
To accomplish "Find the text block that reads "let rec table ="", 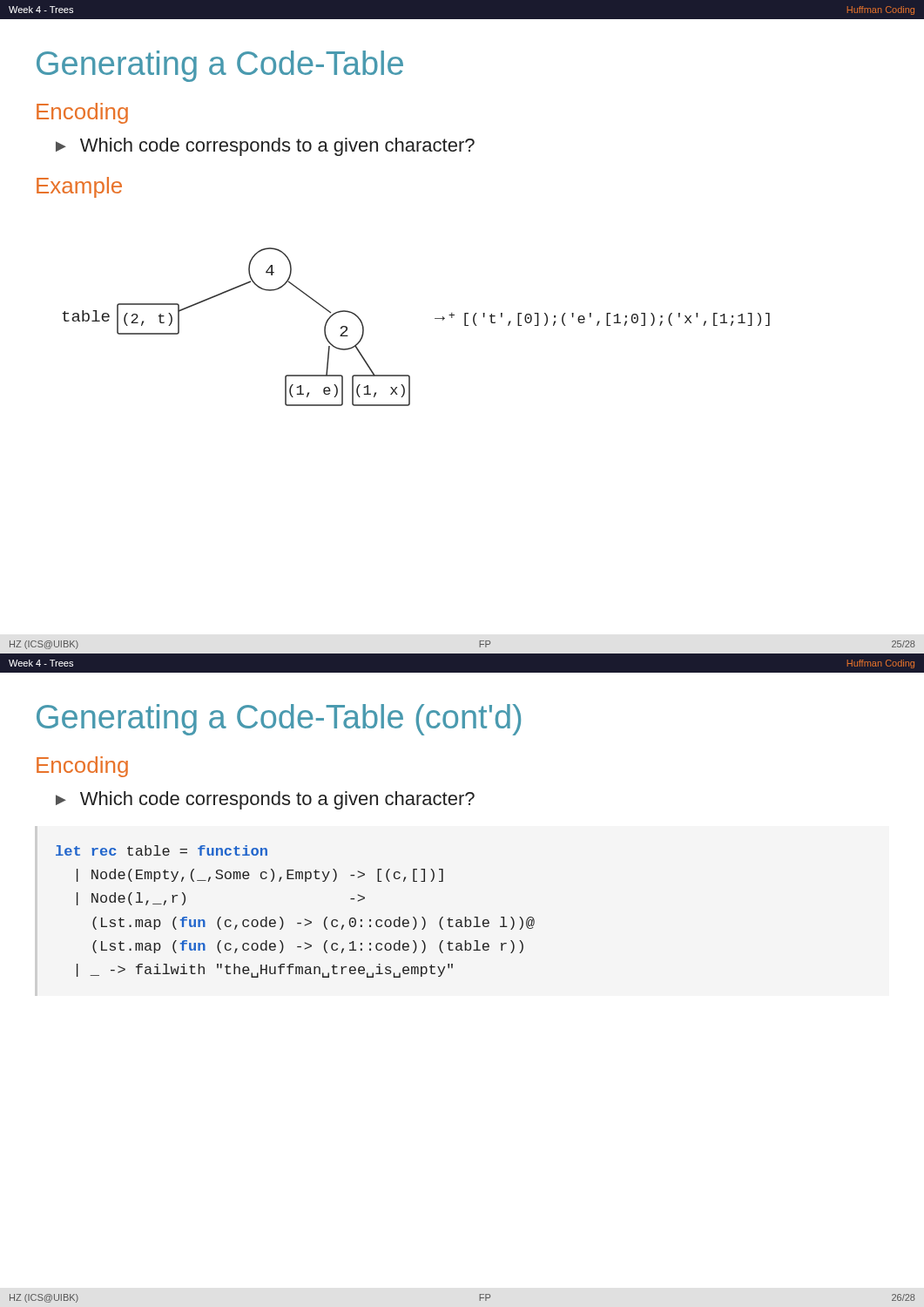I will pyautogui.click(x=295, y=911).
